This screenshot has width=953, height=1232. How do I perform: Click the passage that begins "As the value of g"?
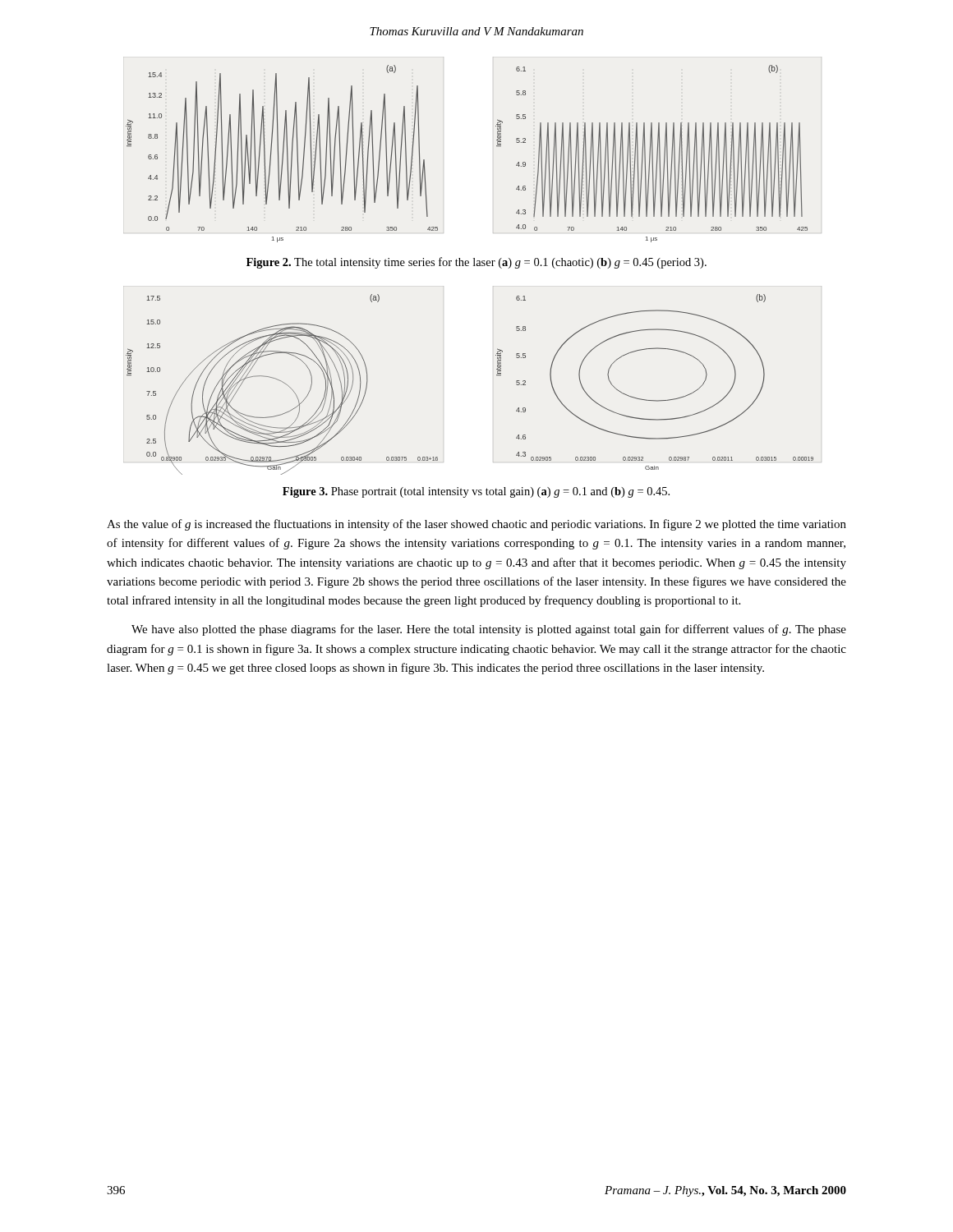476,596
